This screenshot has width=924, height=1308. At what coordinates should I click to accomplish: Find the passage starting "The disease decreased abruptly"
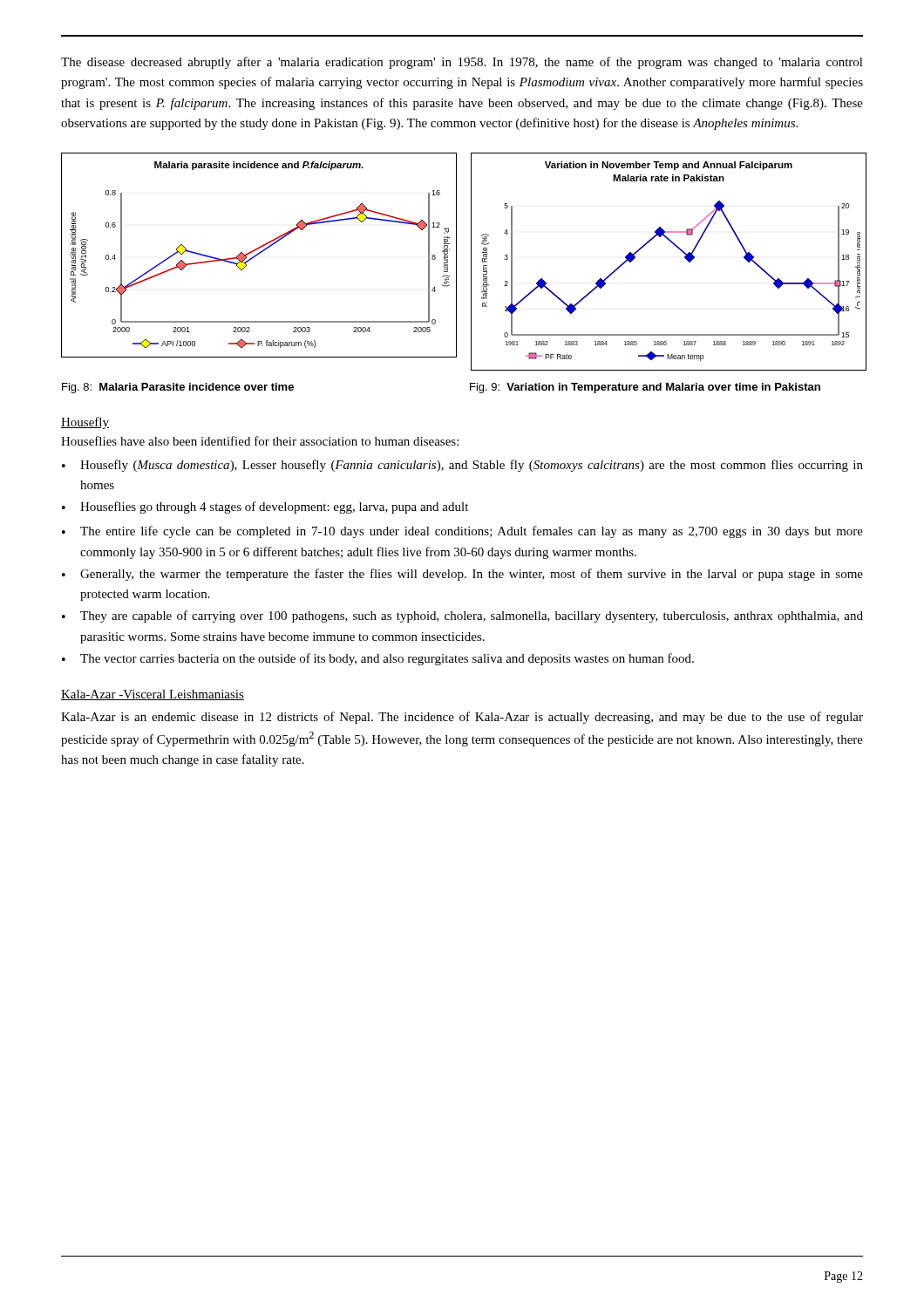[462, 92]
